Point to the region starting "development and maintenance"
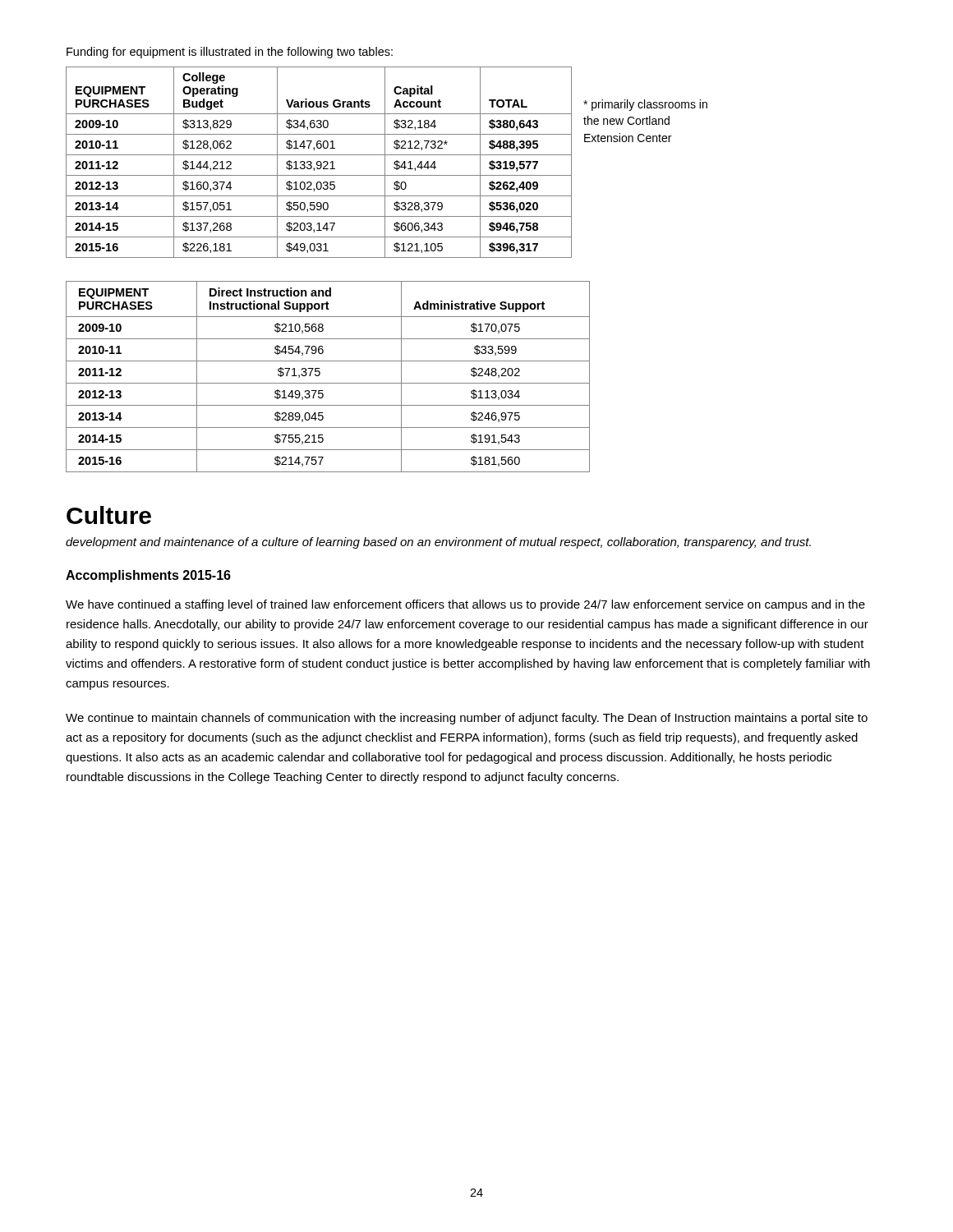The width and height of the screenshot is (953, 1232). tap(439, 542)
